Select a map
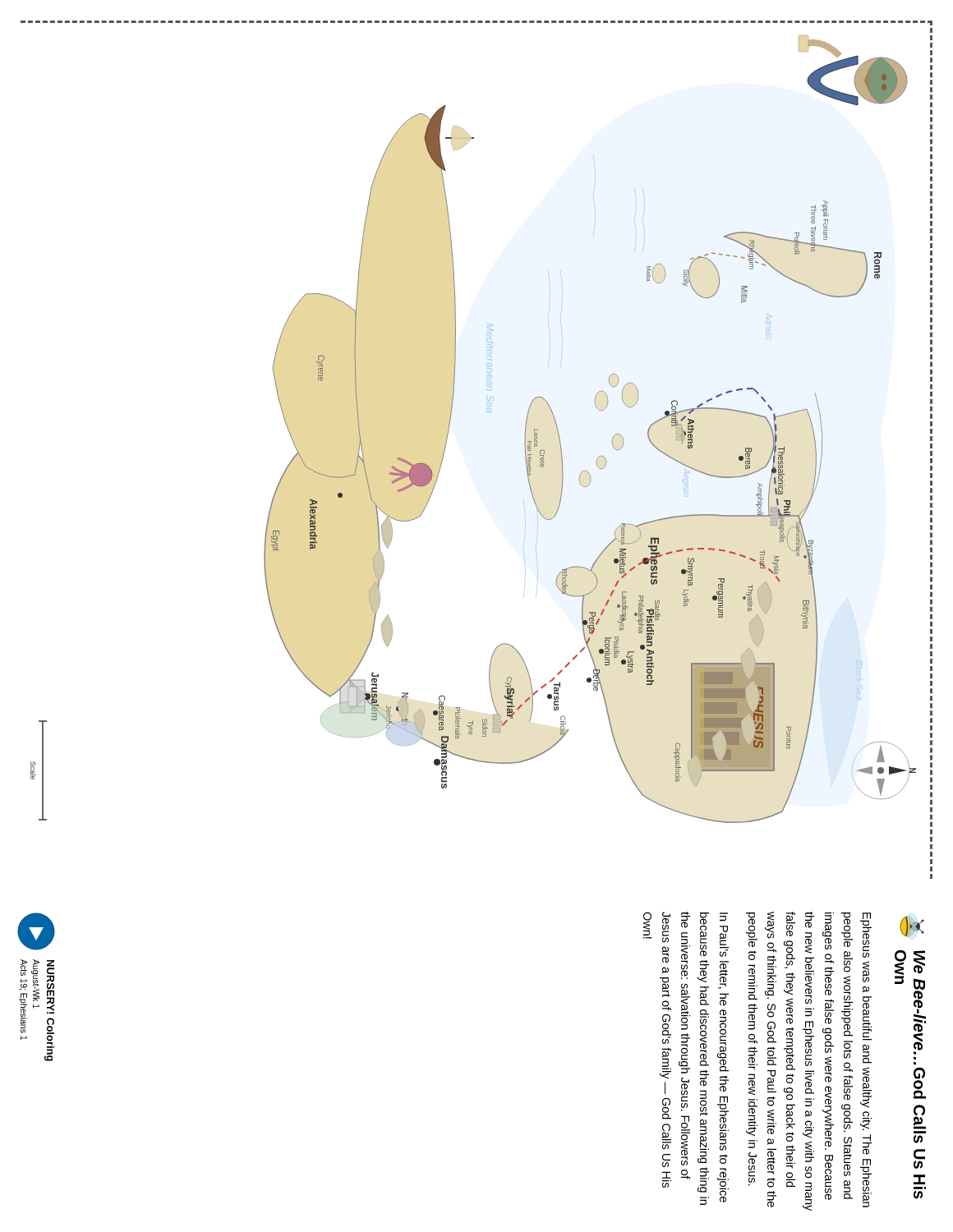The height and width of the screenshot is (1232, 953). point(476,450)
